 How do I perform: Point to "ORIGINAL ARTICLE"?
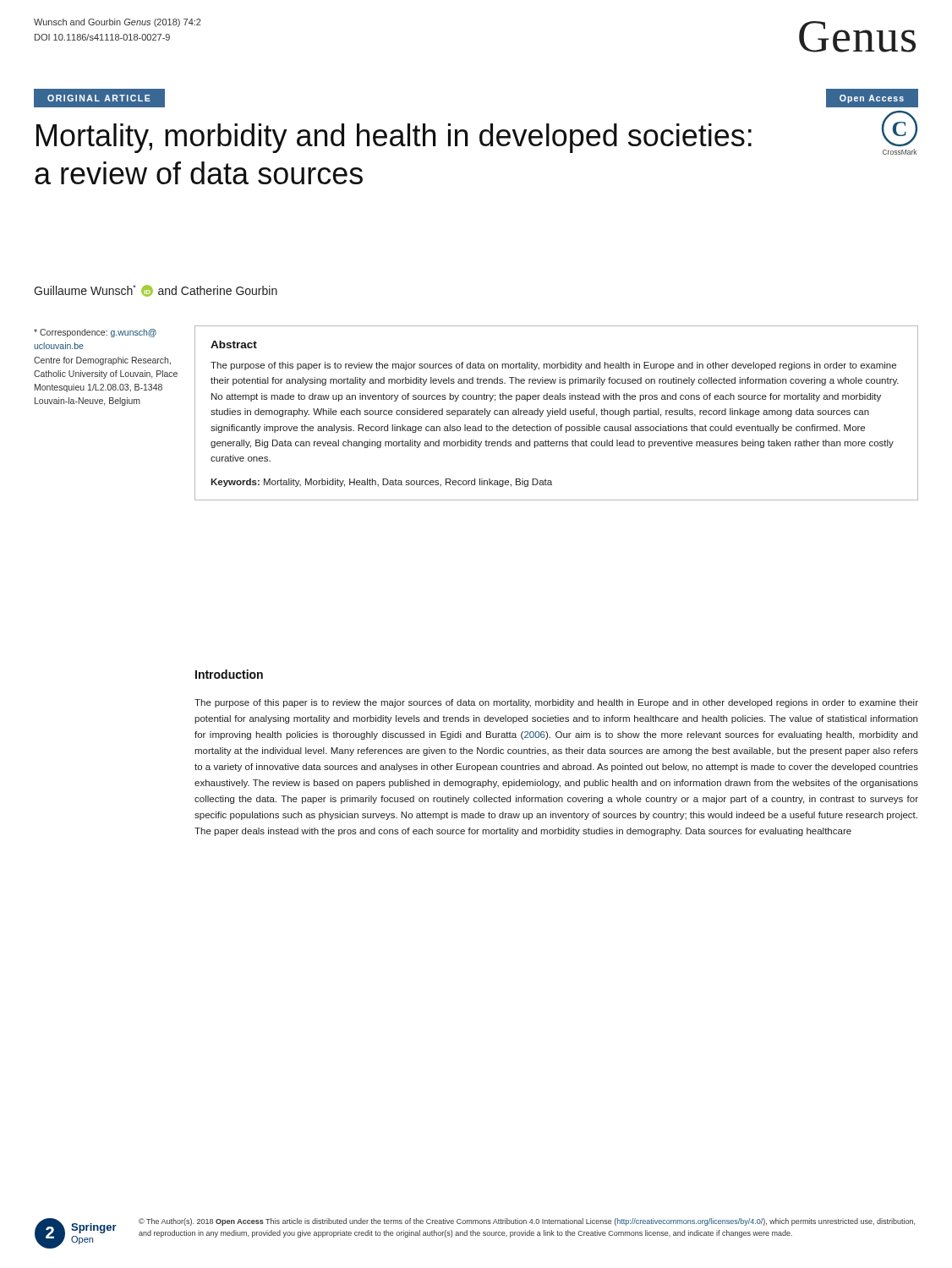(99, 98)
